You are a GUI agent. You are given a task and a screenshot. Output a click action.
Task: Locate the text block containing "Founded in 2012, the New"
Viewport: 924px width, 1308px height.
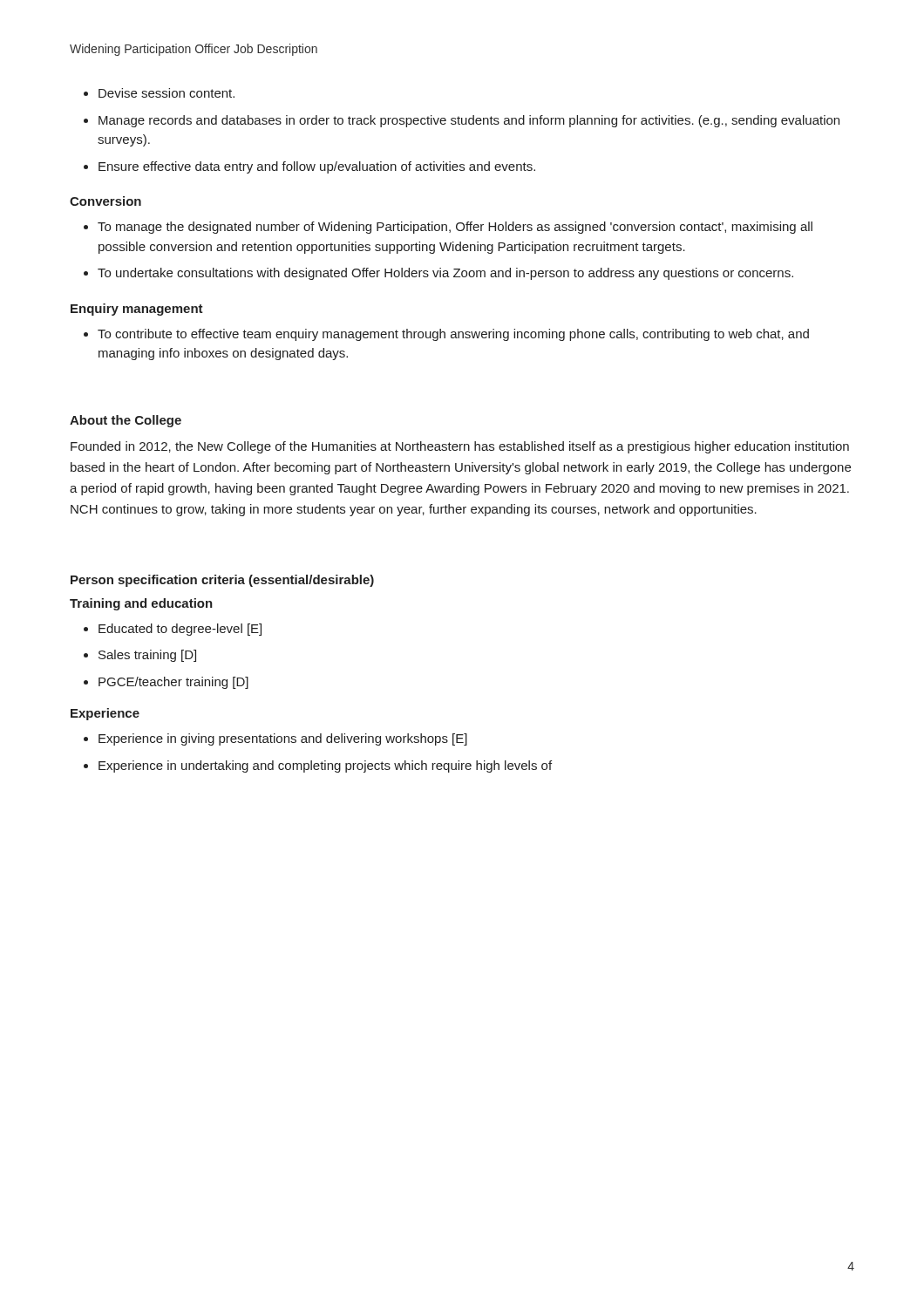(x=461, y=477)
